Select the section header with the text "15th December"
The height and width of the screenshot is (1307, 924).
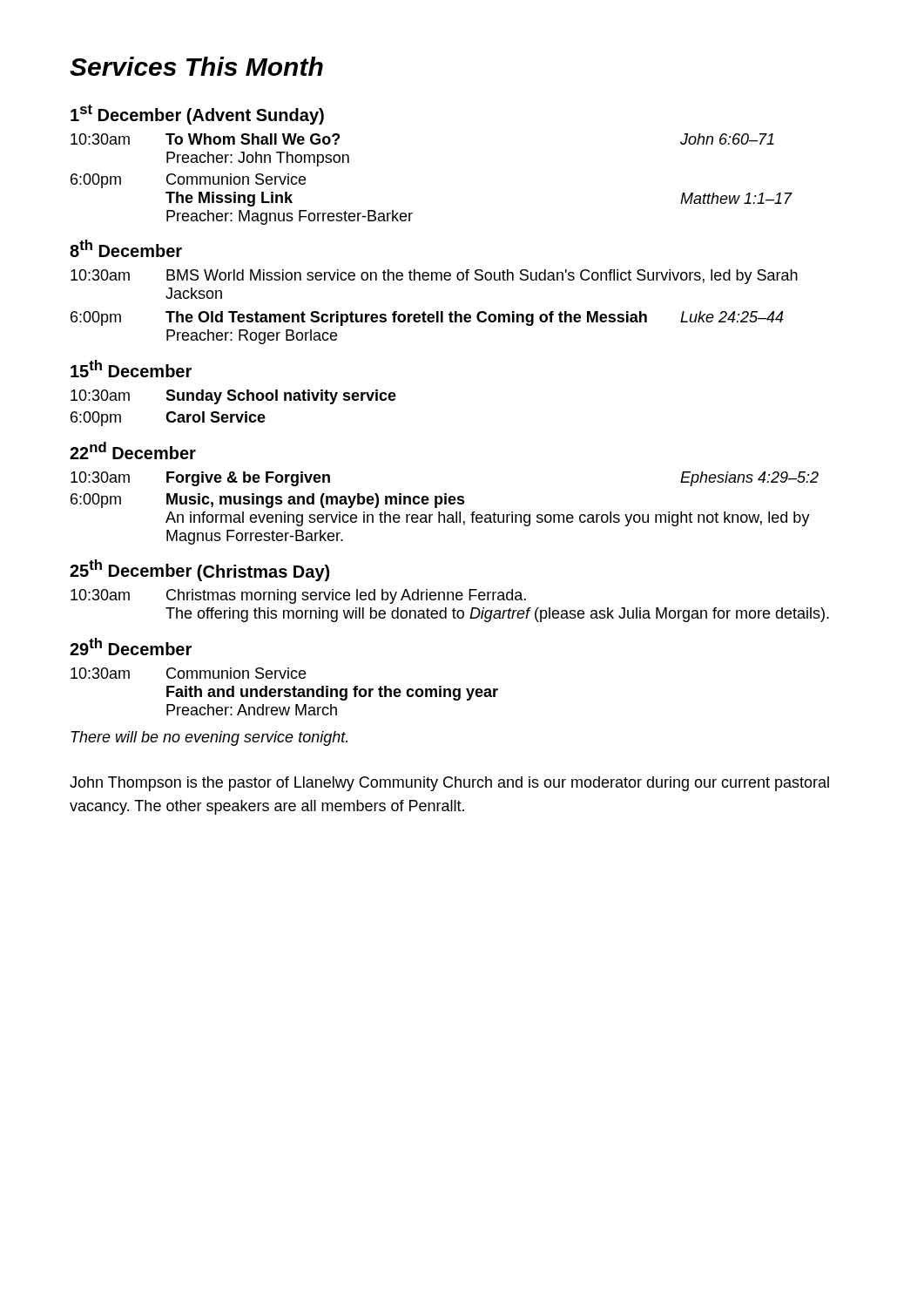point(131,369)
